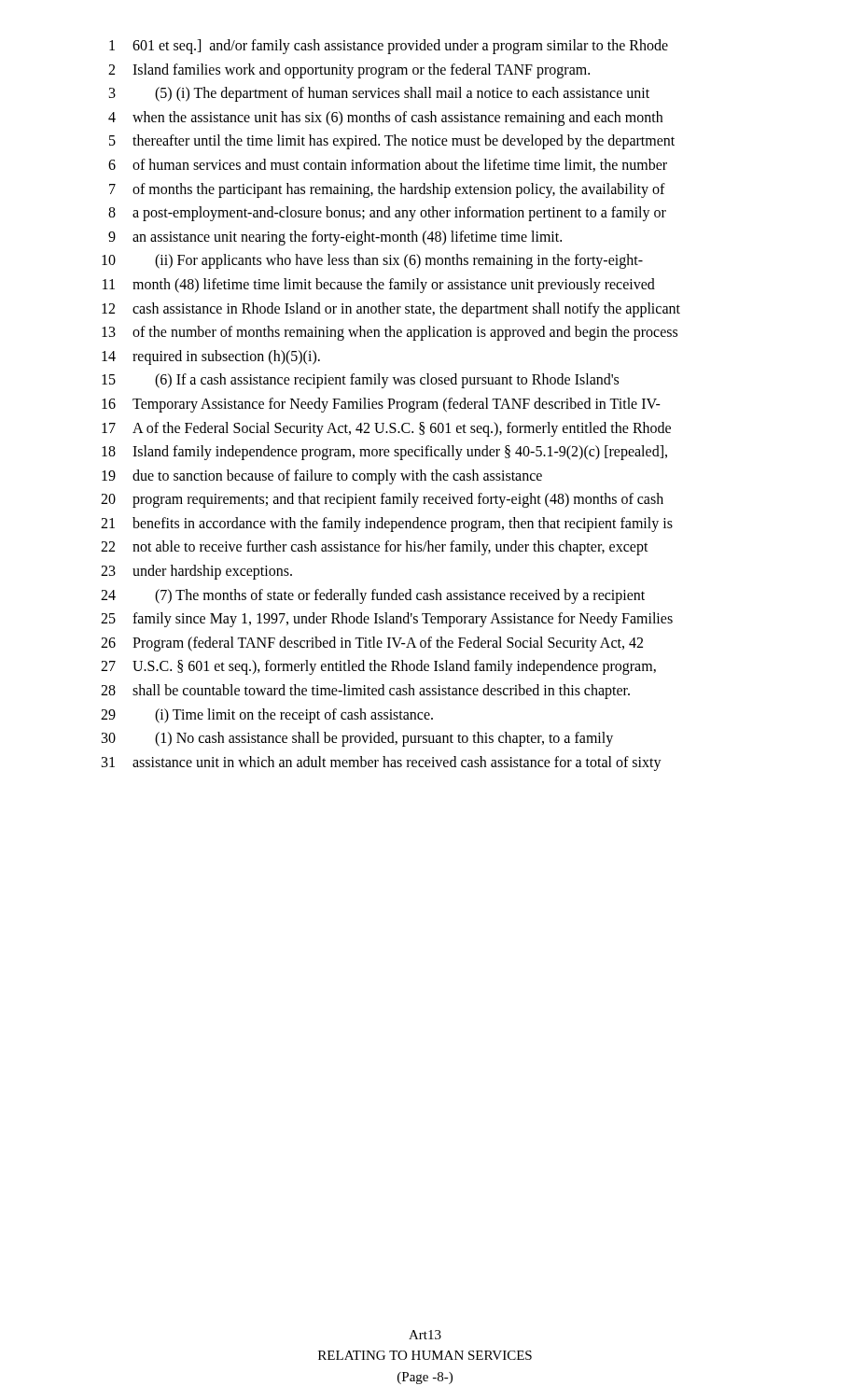Find the region starting "18 Island family"

432,452
